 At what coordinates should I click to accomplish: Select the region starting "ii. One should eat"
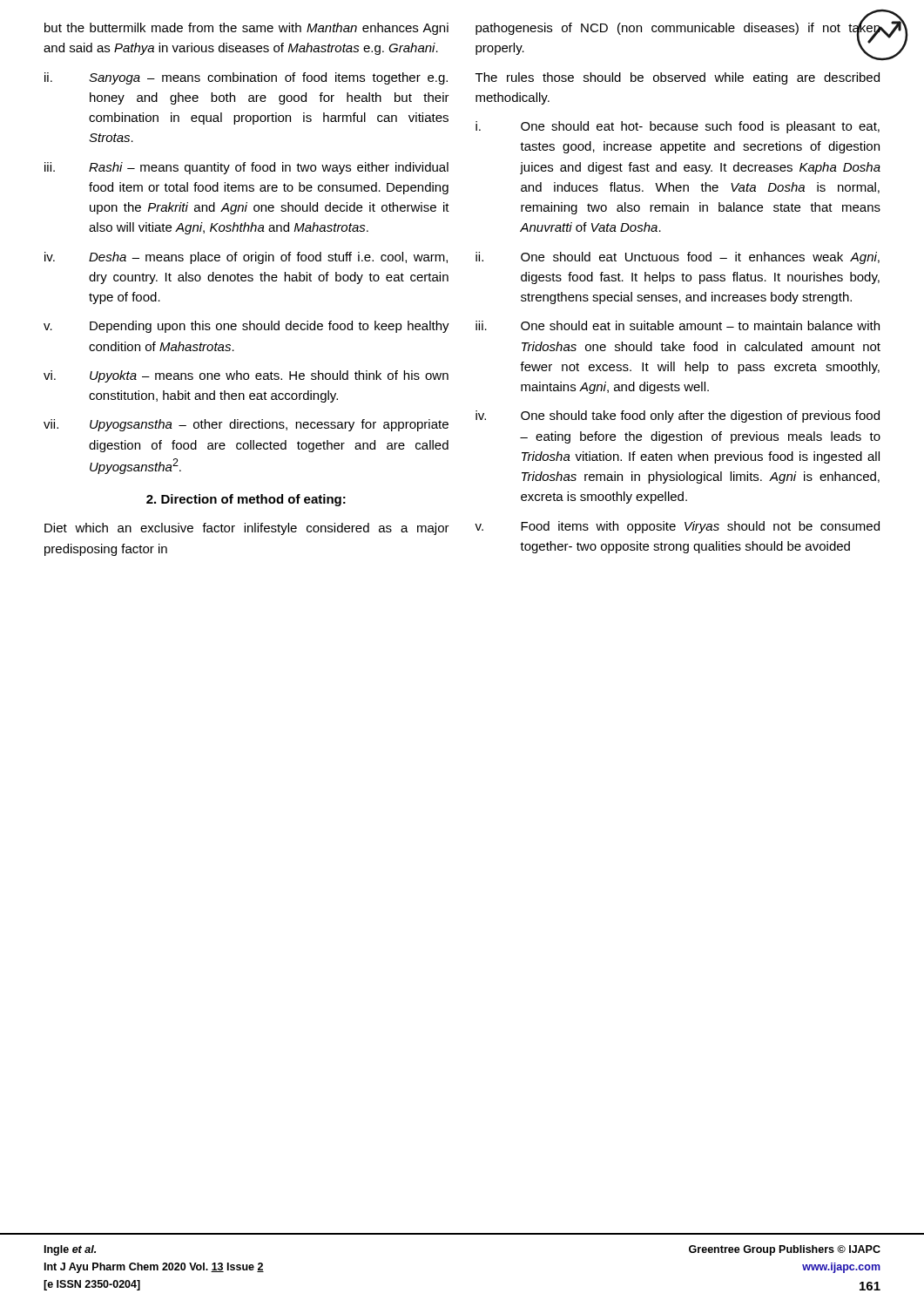[678, 276]
